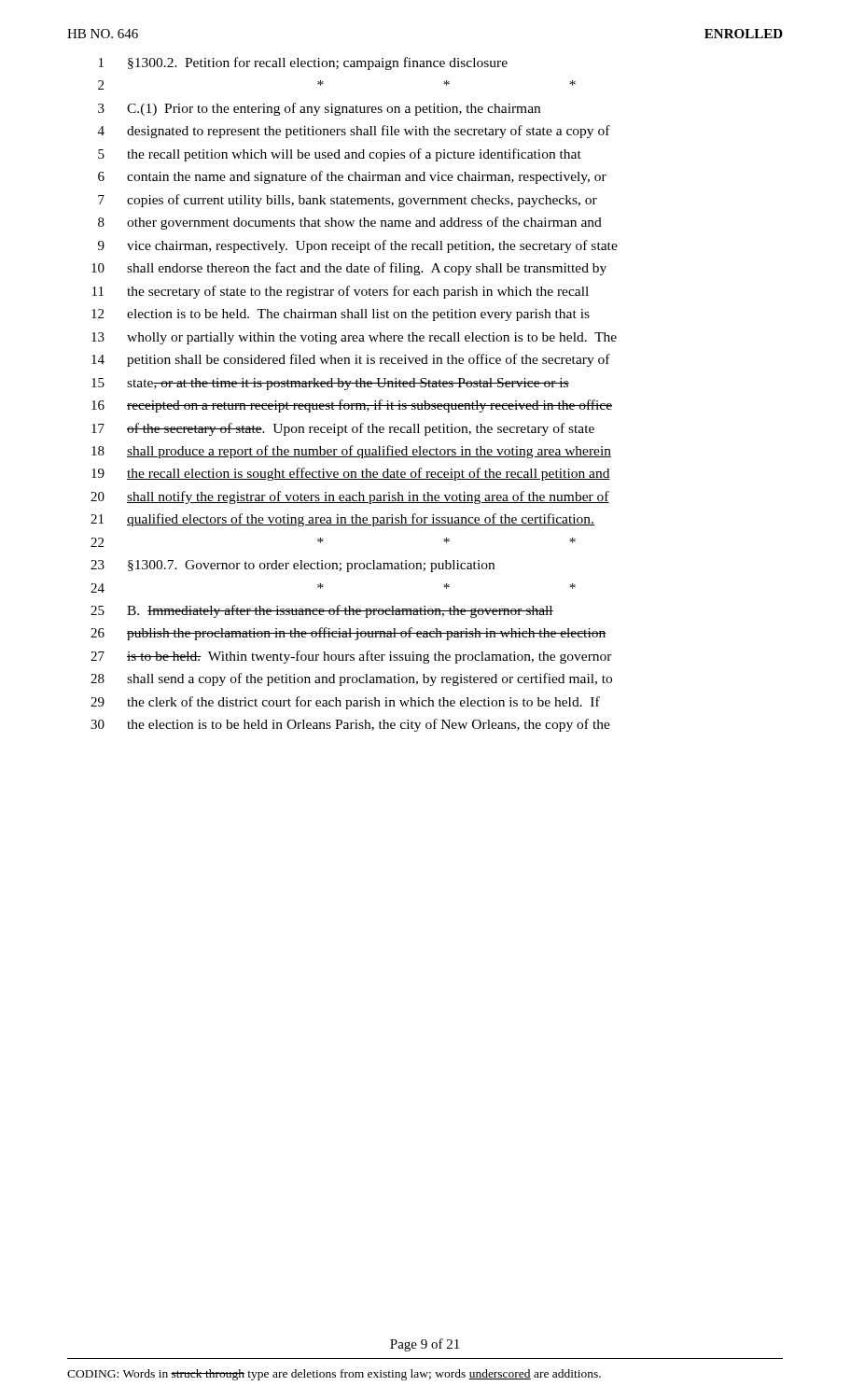Image resolution: width=850 pixels, height=1400 pixels.
Task: Where is the passage that starts "16 receipted on"?
Action: coord(425,405)
